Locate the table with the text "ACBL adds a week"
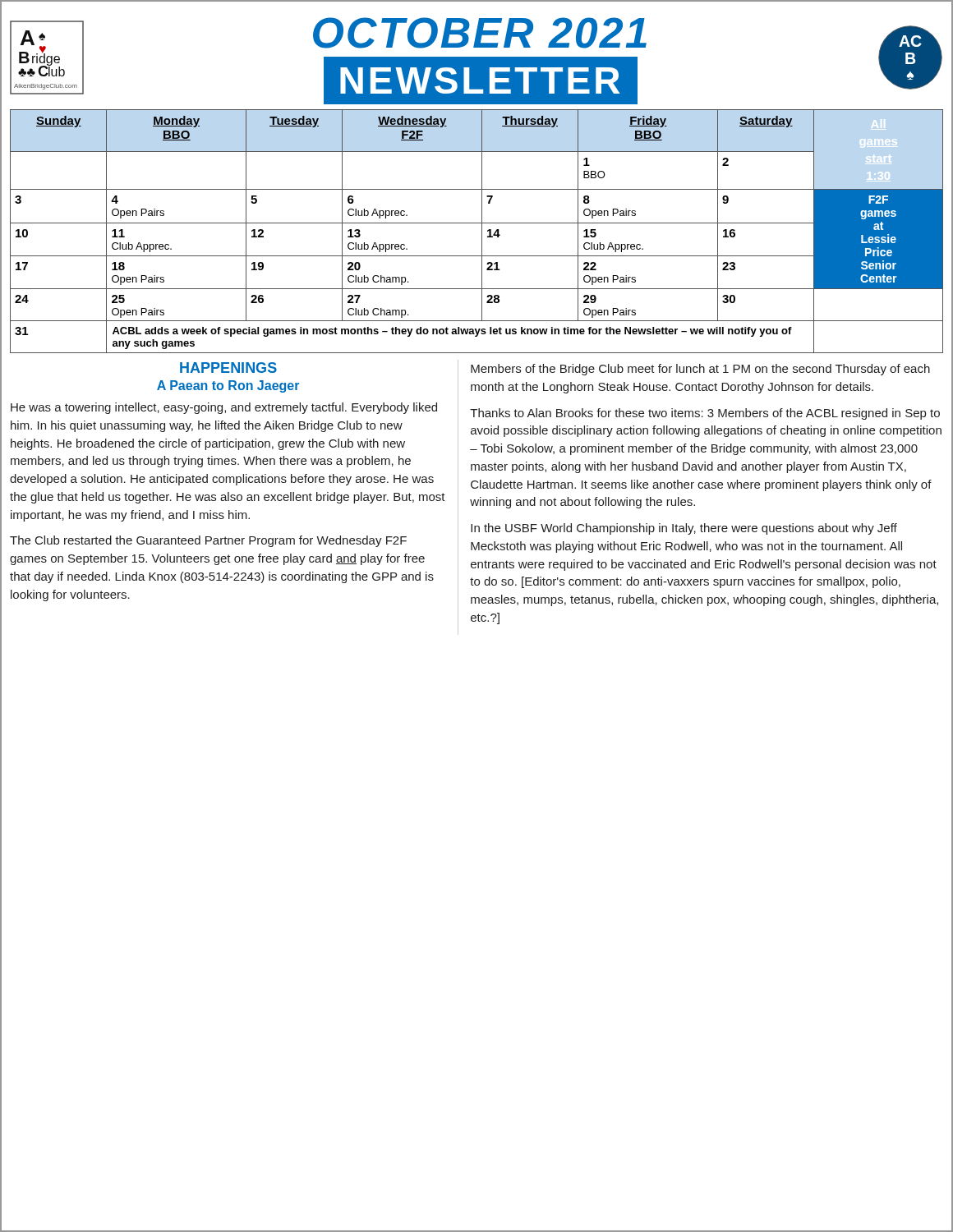 click(x=476, y=231)
